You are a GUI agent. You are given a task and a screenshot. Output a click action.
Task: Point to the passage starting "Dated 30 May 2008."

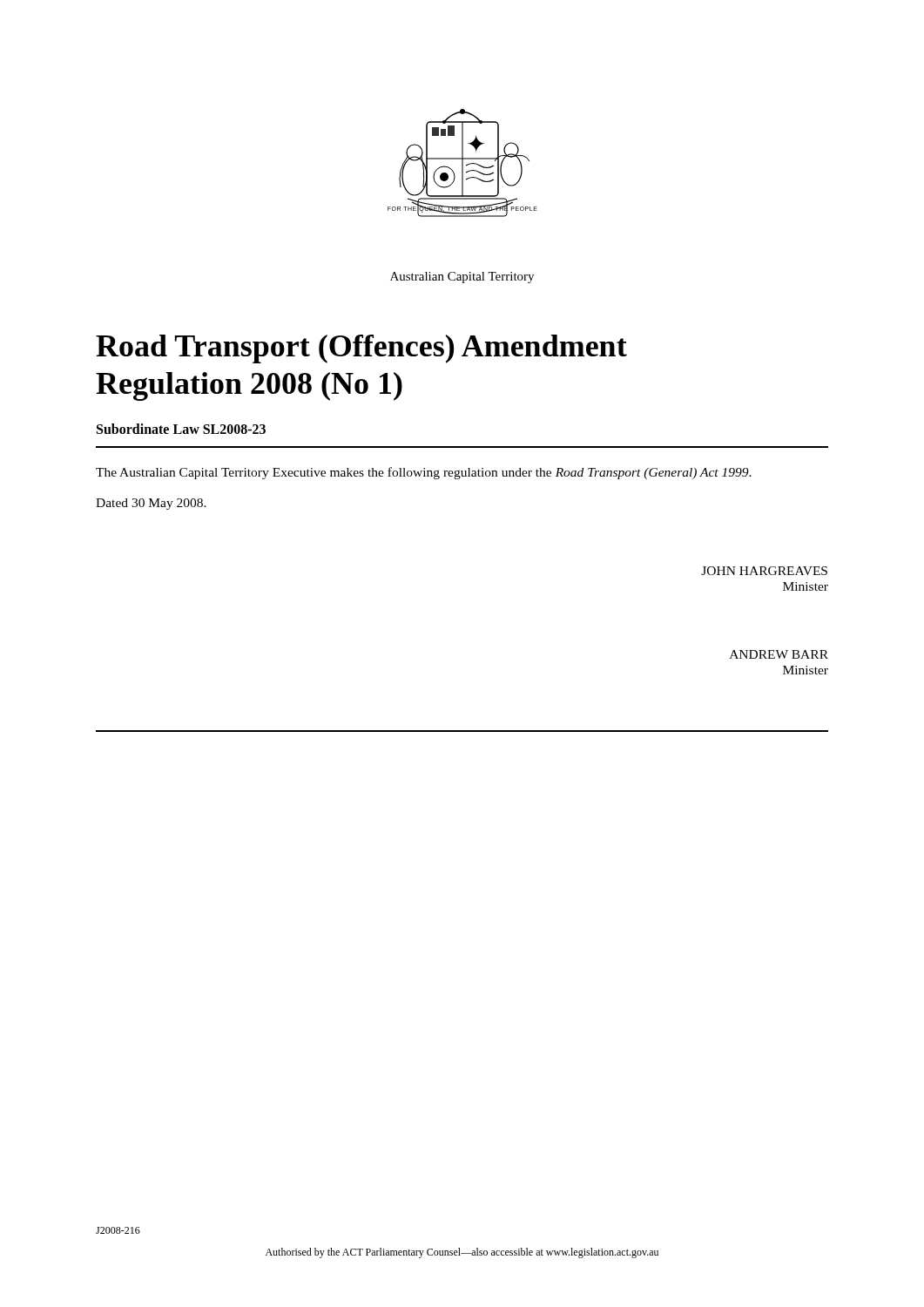pos(151,502)
